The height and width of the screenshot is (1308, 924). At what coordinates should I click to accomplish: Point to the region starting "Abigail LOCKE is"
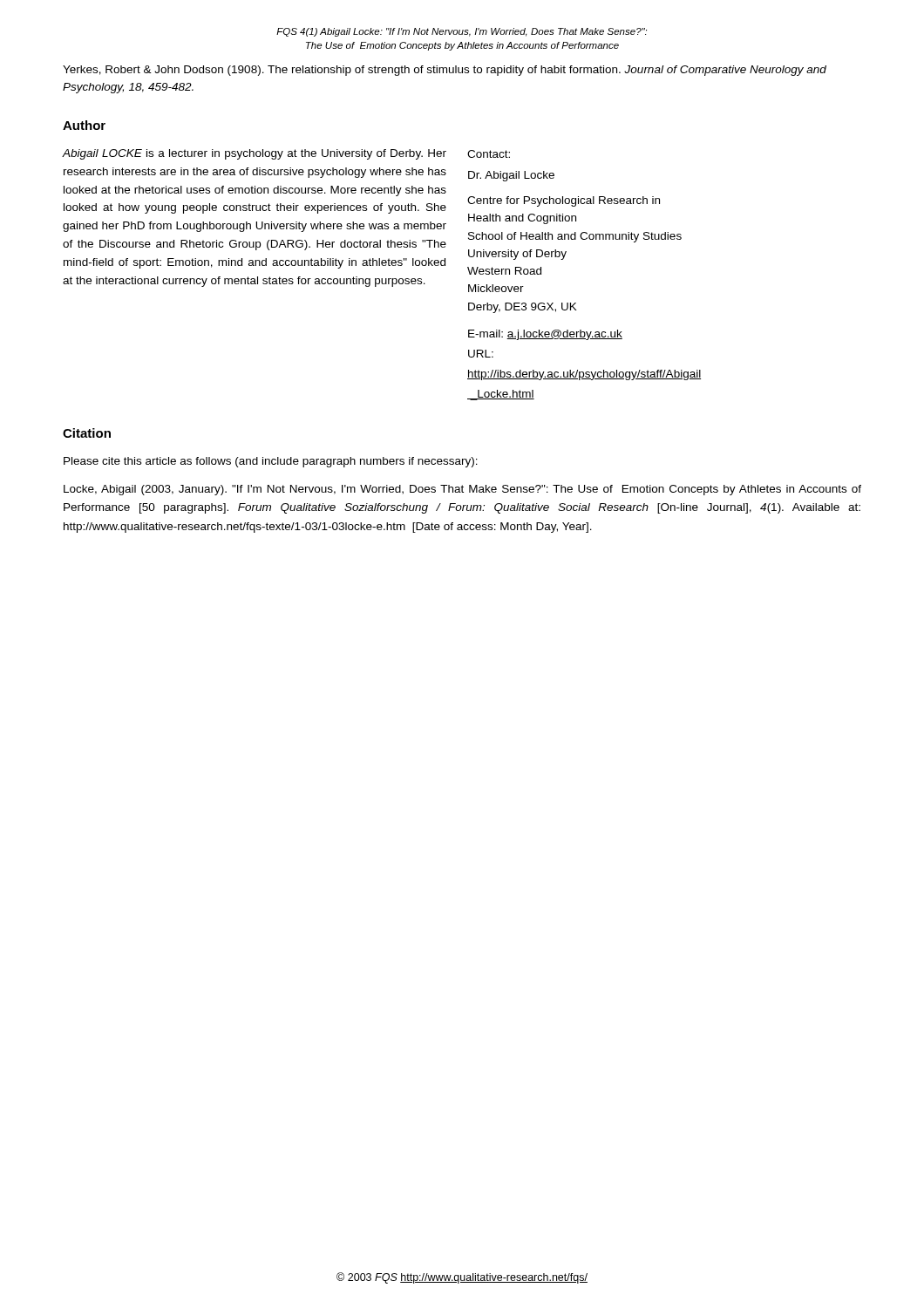pos(255,217)
